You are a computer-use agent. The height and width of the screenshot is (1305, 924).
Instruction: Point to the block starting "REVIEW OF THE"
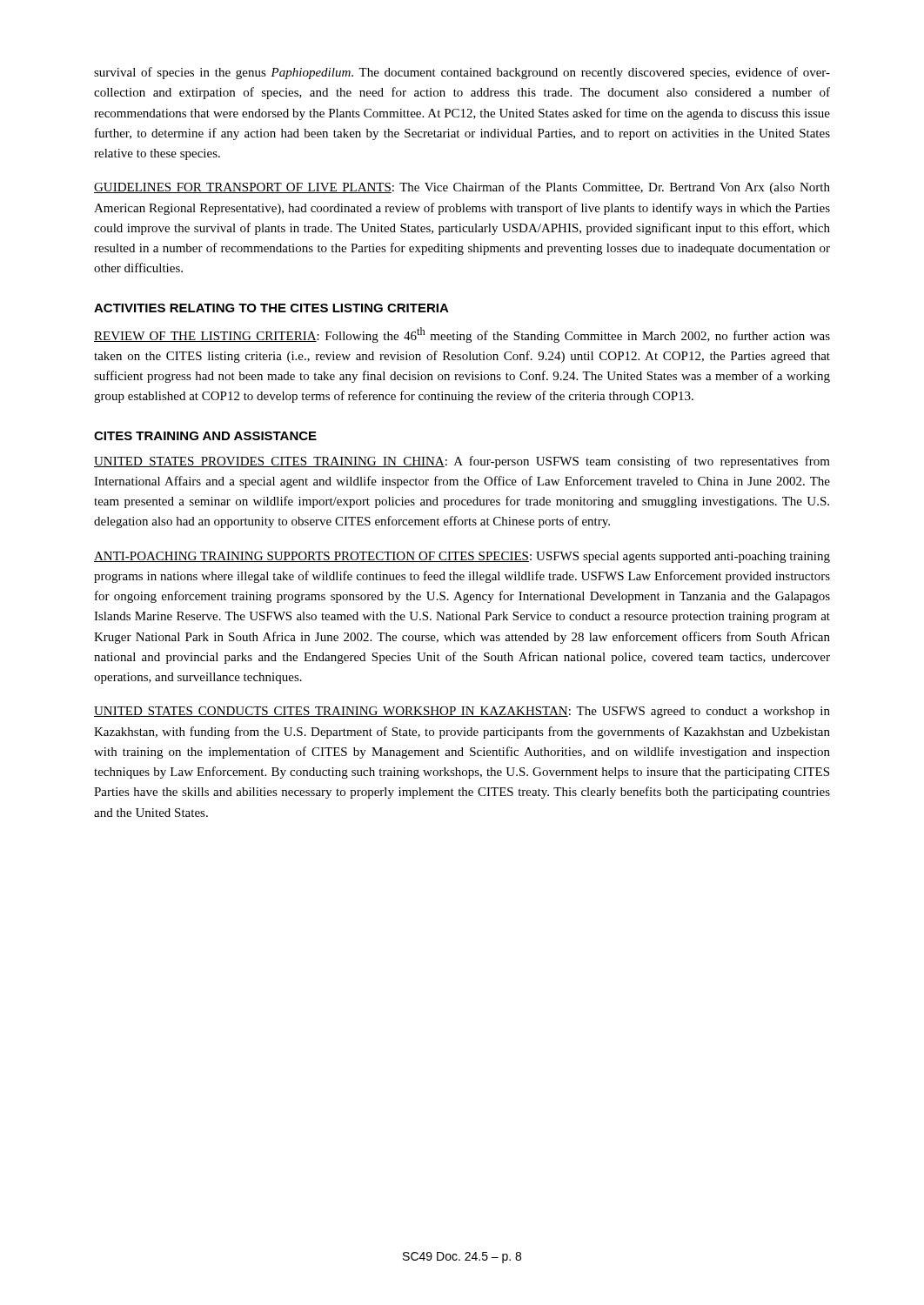point(462,364)
